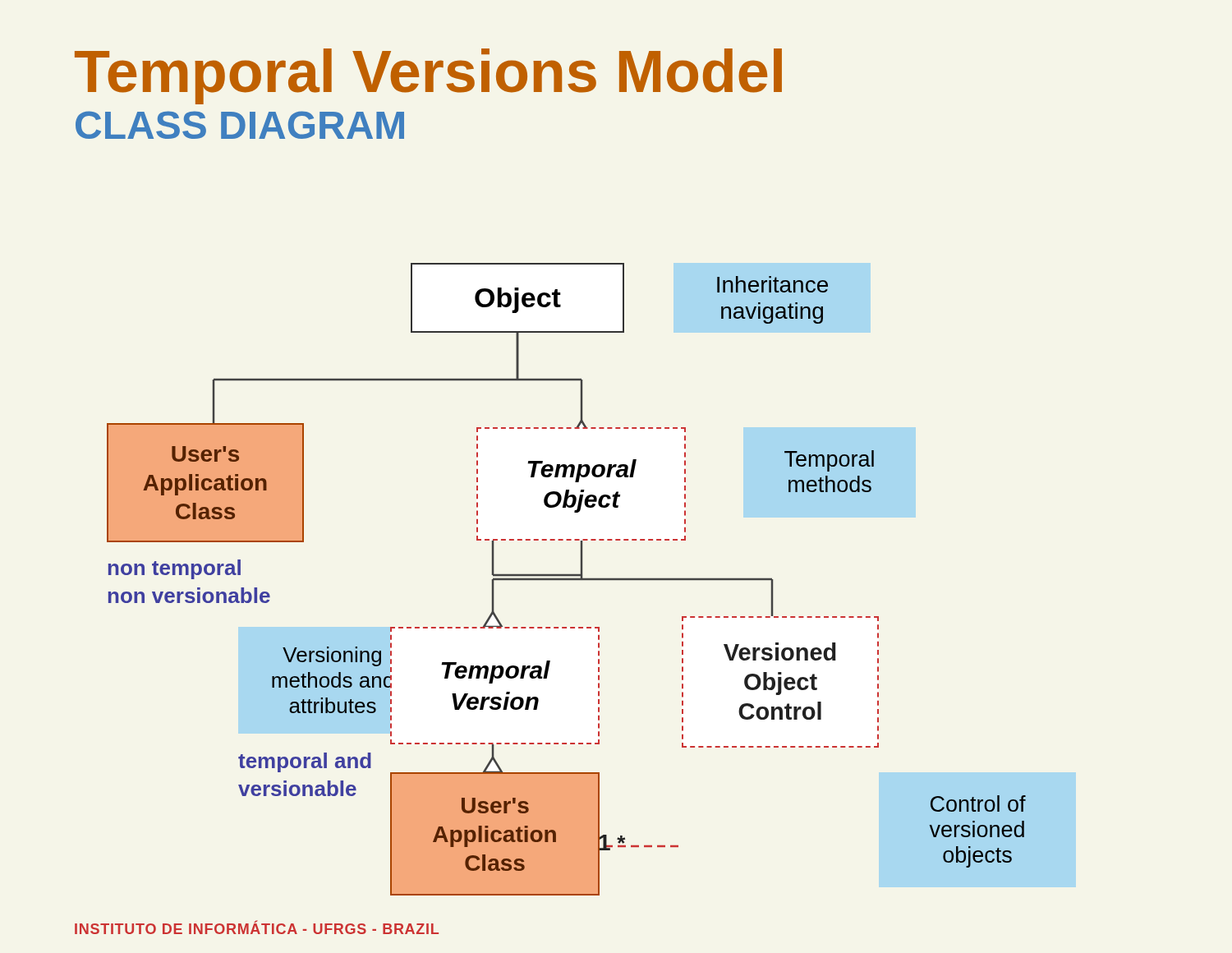Viewport: 1232px width, 953px height.
Task: Find a flowchart
Action: (624, 550)
